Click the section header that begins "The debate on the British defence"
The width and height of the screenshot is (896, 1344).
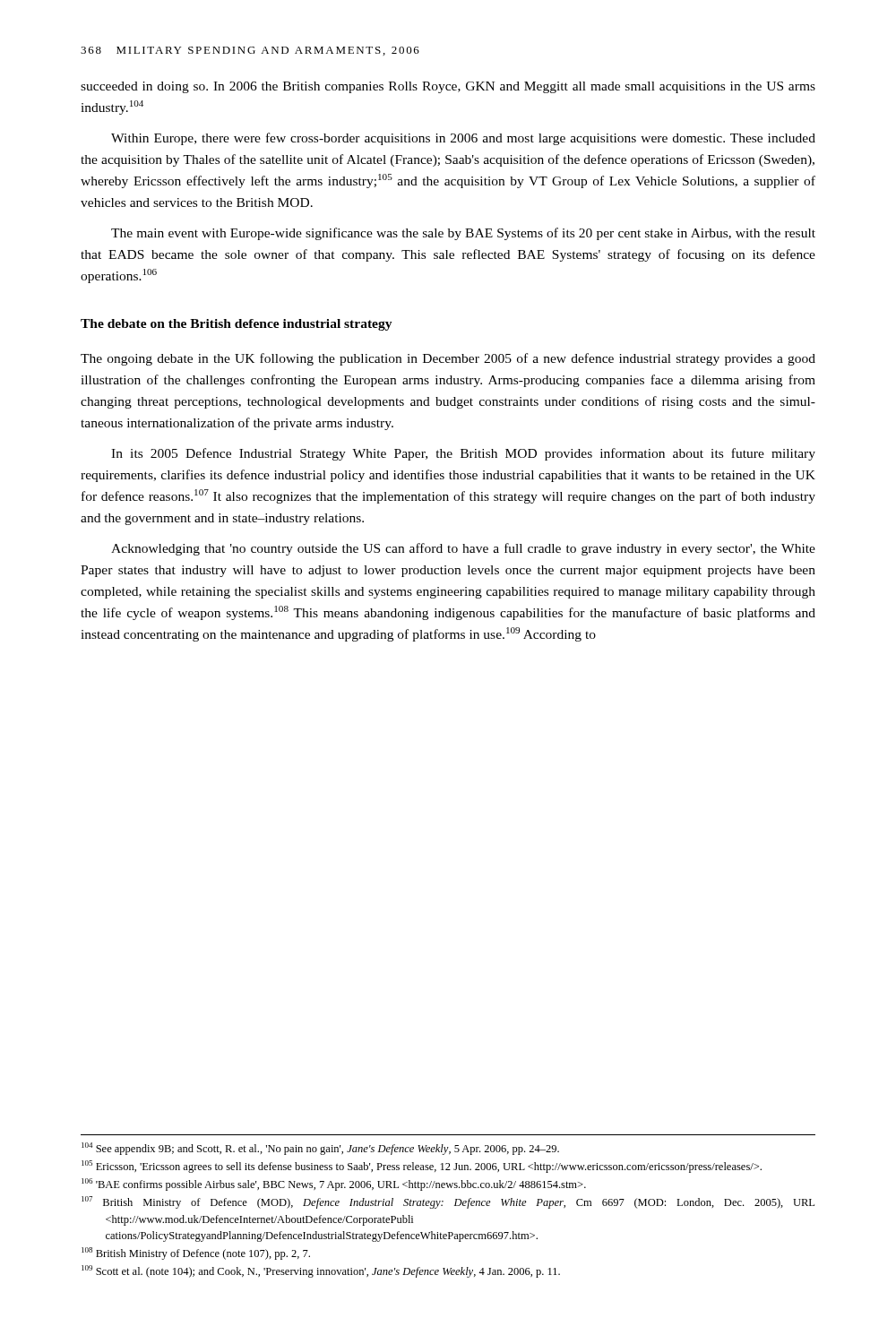[236, 323]
